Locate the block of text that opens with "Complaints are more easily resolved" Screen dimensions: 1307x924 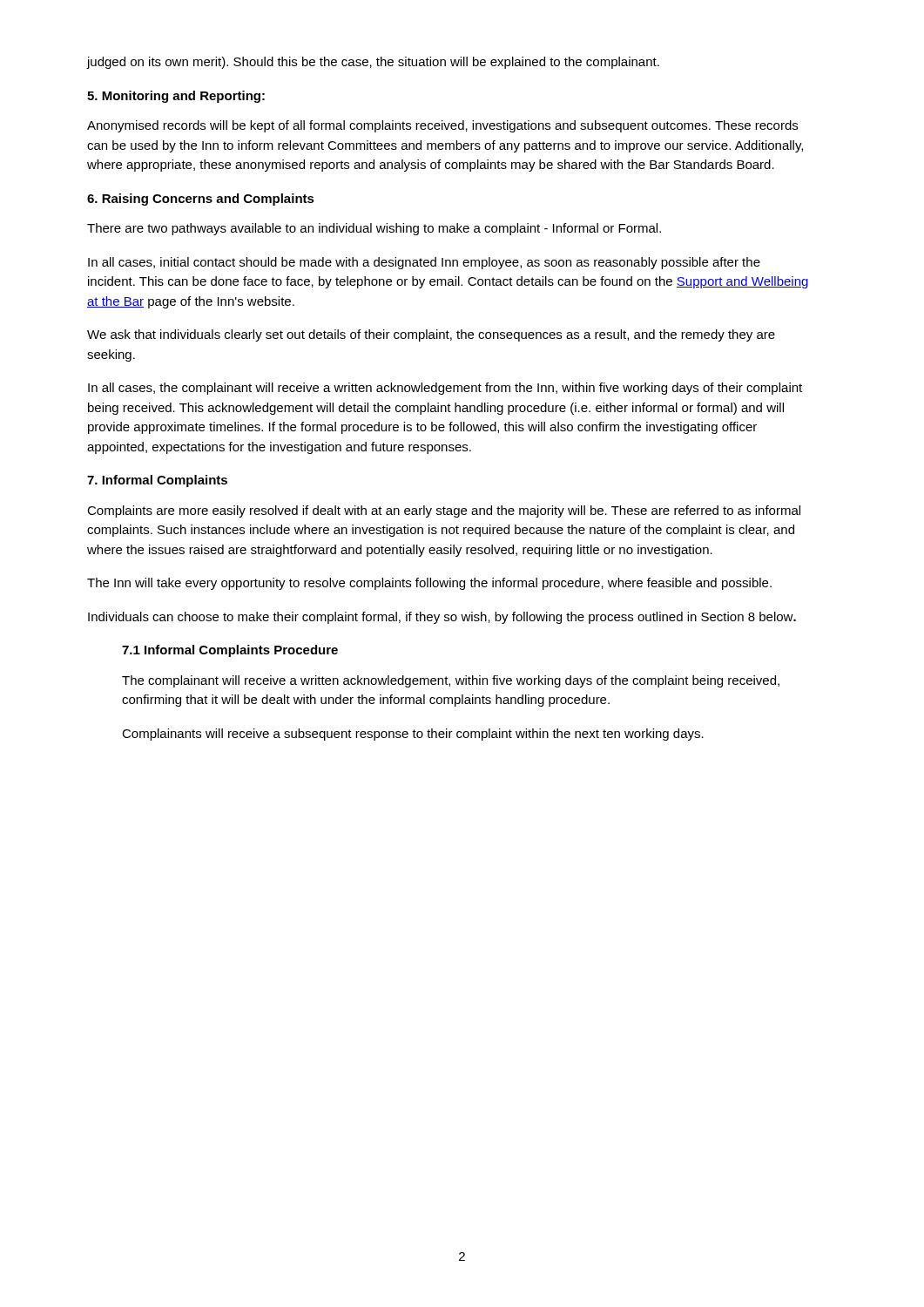tap(444, 529)
